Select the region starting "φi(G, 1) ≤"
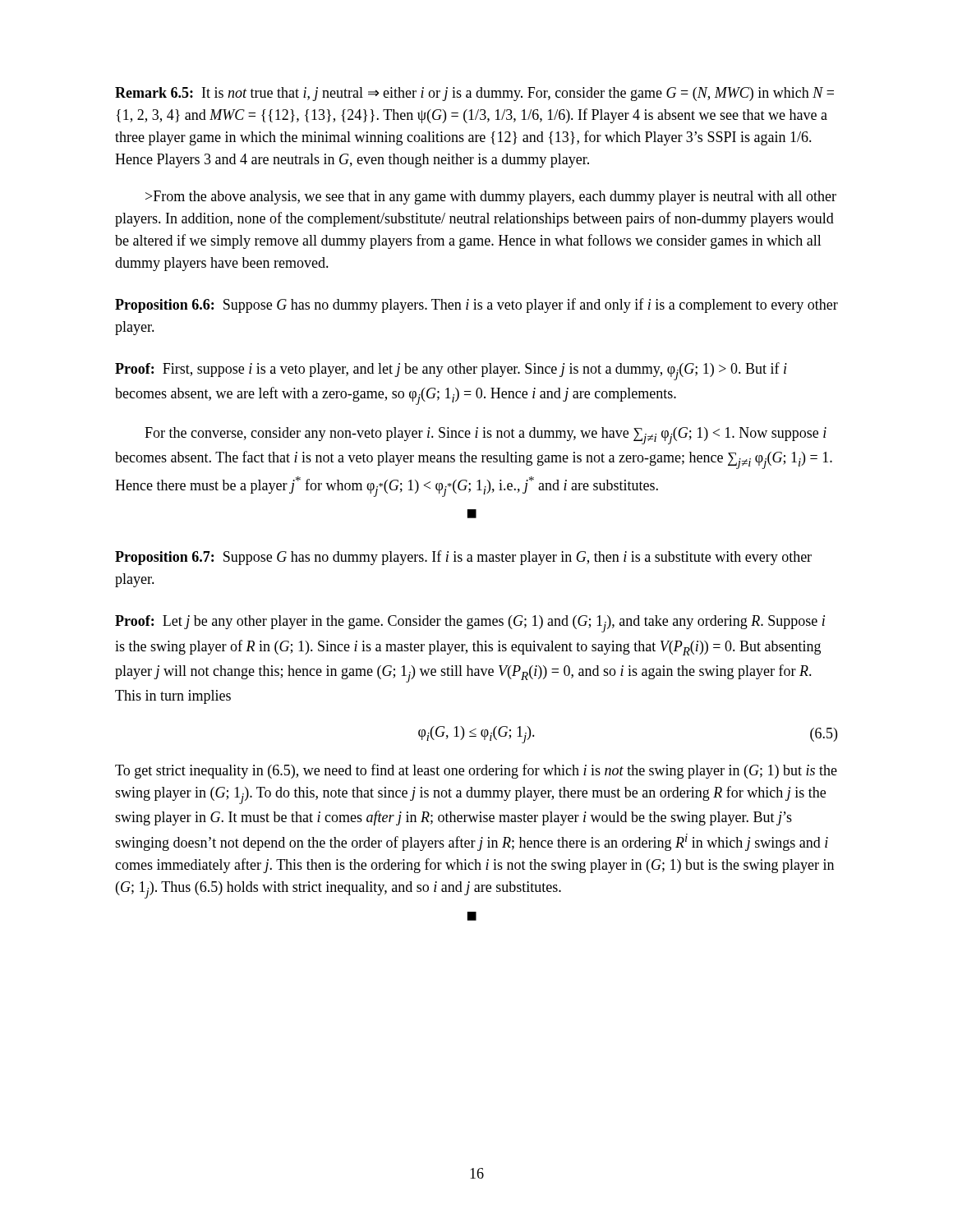This screenshot has height=1232, width=953. 473,734
